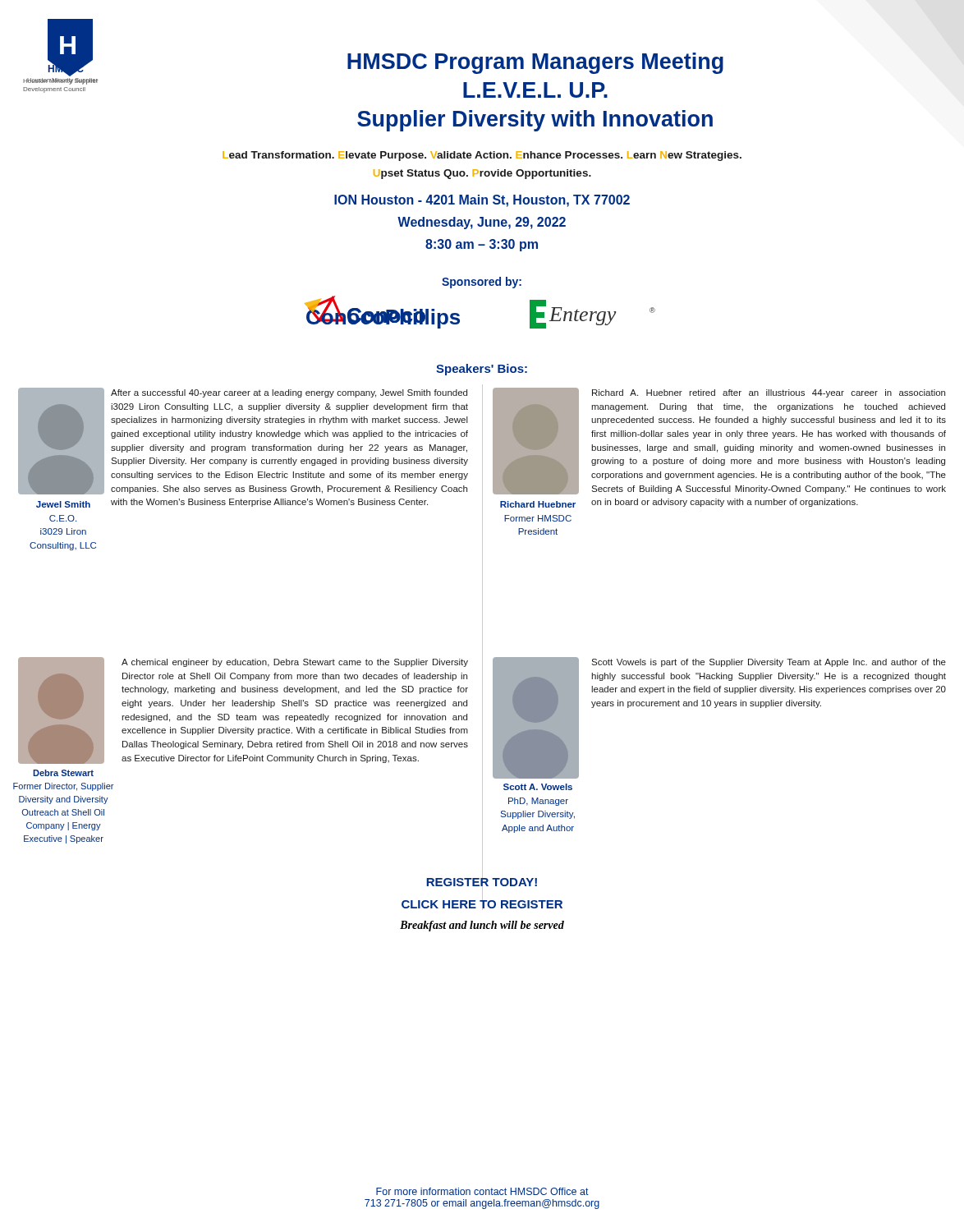Point to the block beginning "Scott Vowels is"
The width and height of the screenshot is (964, 1232).
click(x=769, y=683)
